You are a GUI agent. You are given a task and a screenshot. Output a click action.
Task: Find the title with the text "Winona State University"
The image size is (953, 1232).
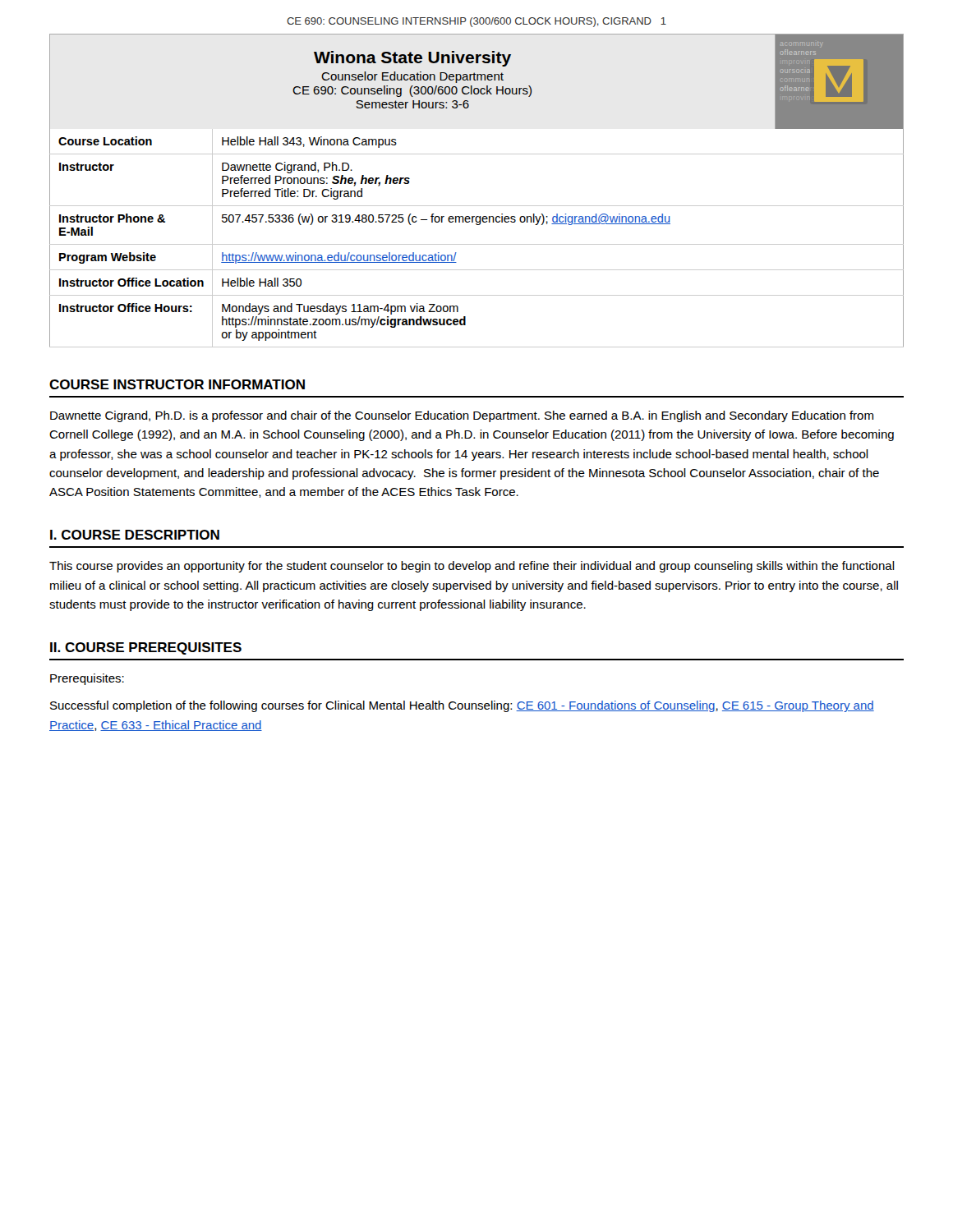coord(412,79)
